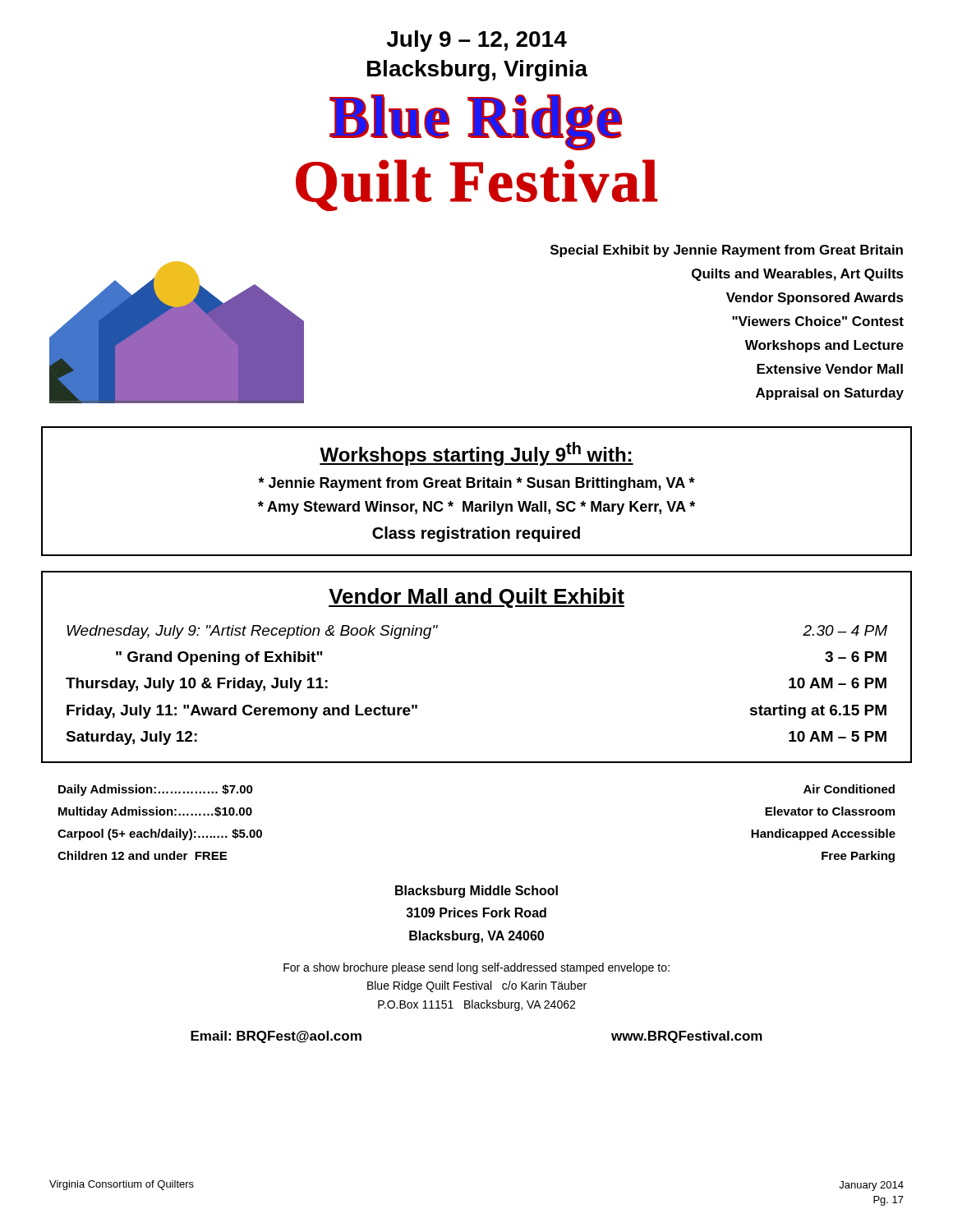The height and width of the screenshot is (1232, 953).
Task: Locate the block of text that opens with "Blacksburg Middle School"
Action: [x=476, y=913]
